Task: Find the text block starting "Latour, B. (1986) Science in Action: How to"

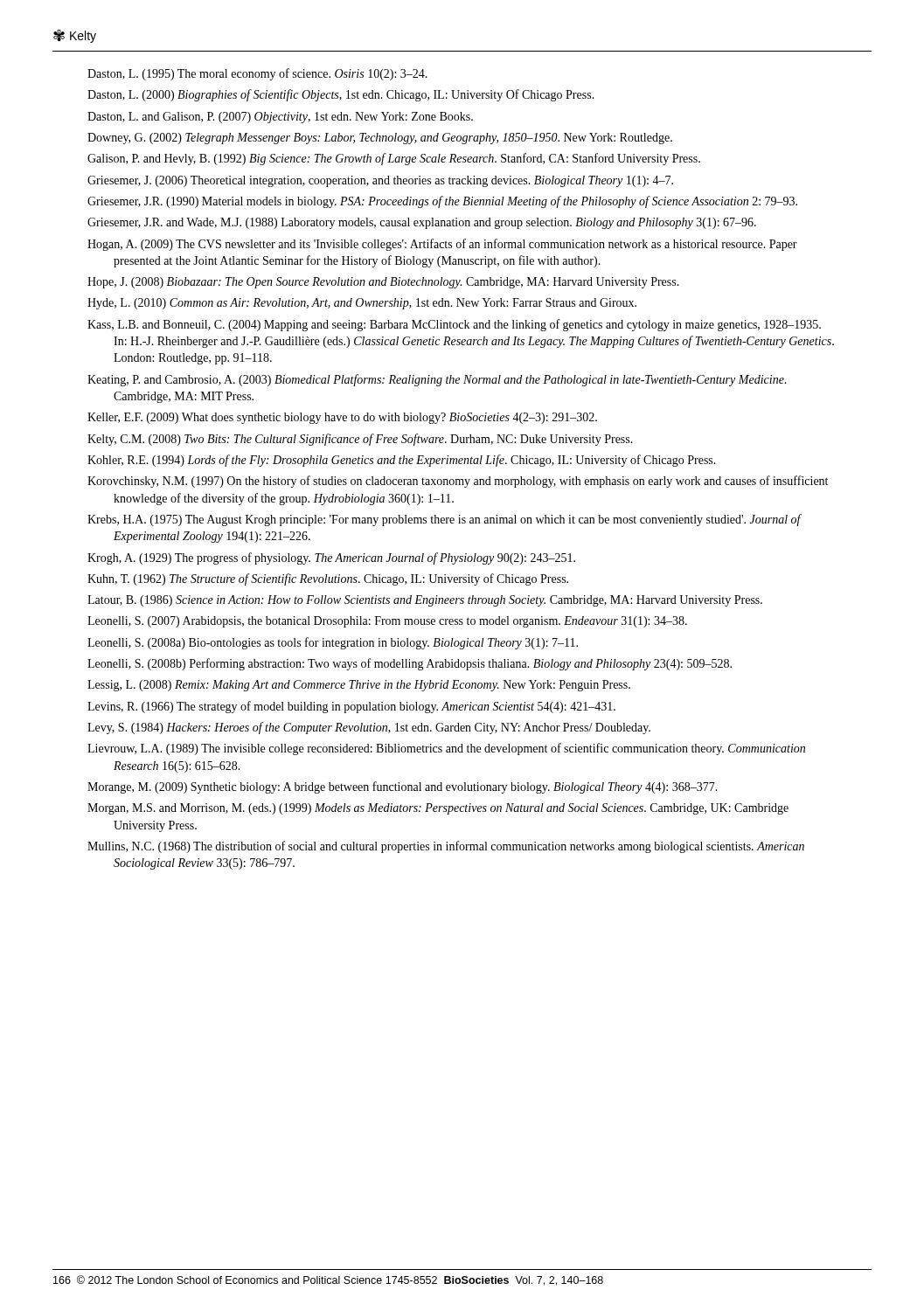Action: [x=425, y=600]
